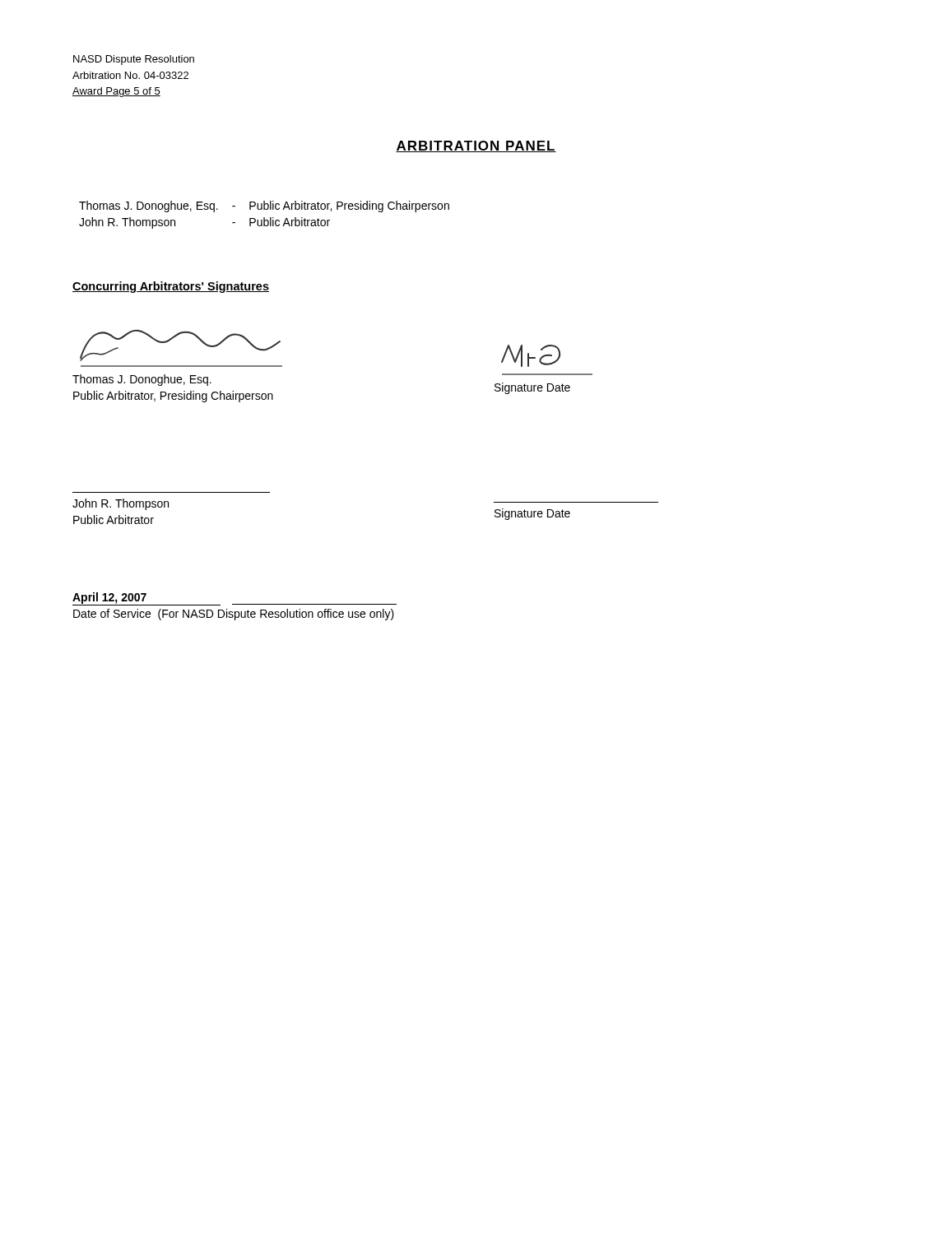Viewport: 952px width, 1234px height.
Task: Find the title containing "ARBITRATION PANEL"
Action: 476,146
